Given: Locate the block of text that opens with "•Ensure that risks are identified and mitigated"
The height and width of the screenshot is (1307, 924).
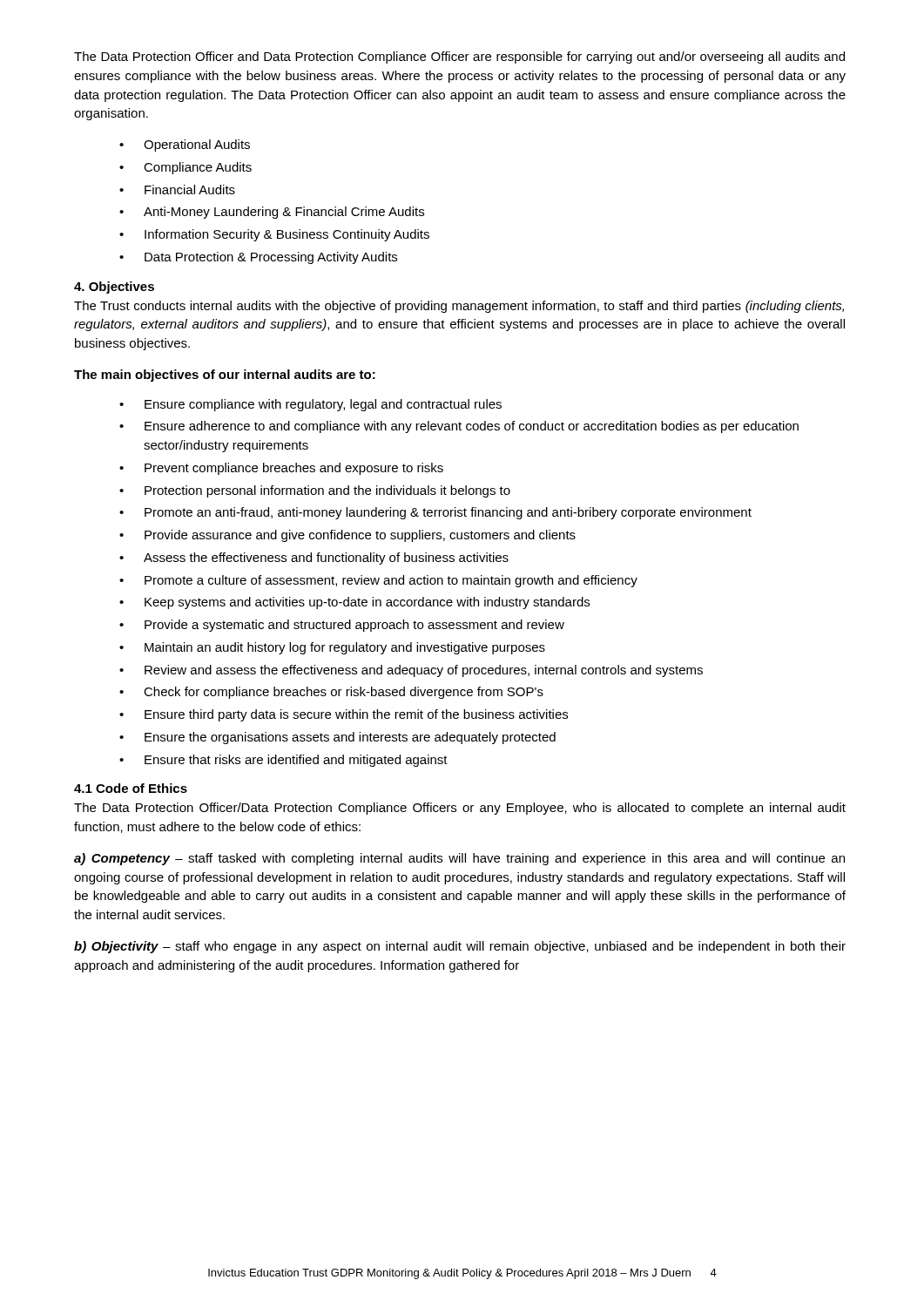Looking at the screenshot, I should [283, 759].
